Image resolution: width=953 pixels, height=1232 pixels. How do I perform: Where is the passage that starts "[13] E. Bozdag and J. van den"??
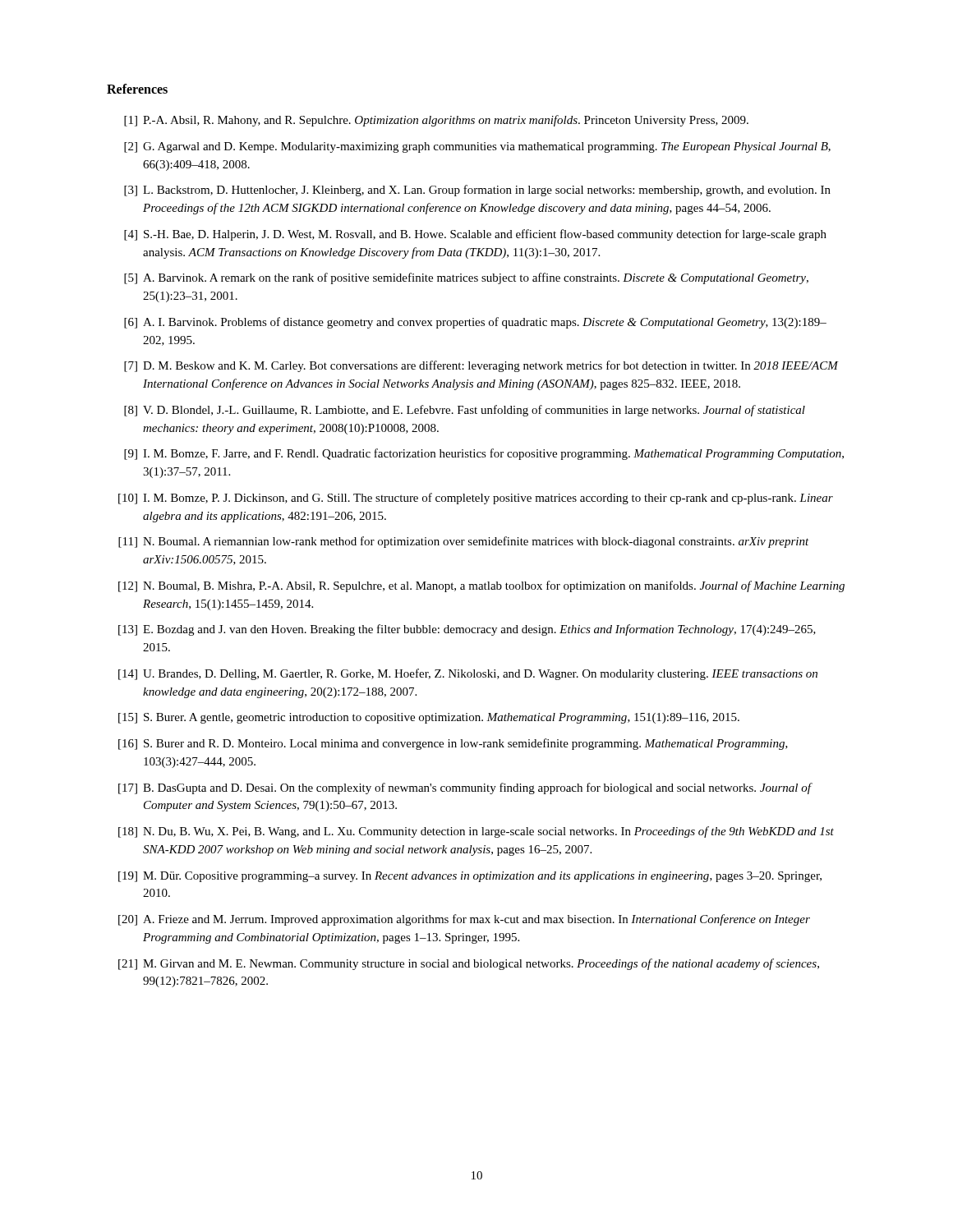point(476,639)
